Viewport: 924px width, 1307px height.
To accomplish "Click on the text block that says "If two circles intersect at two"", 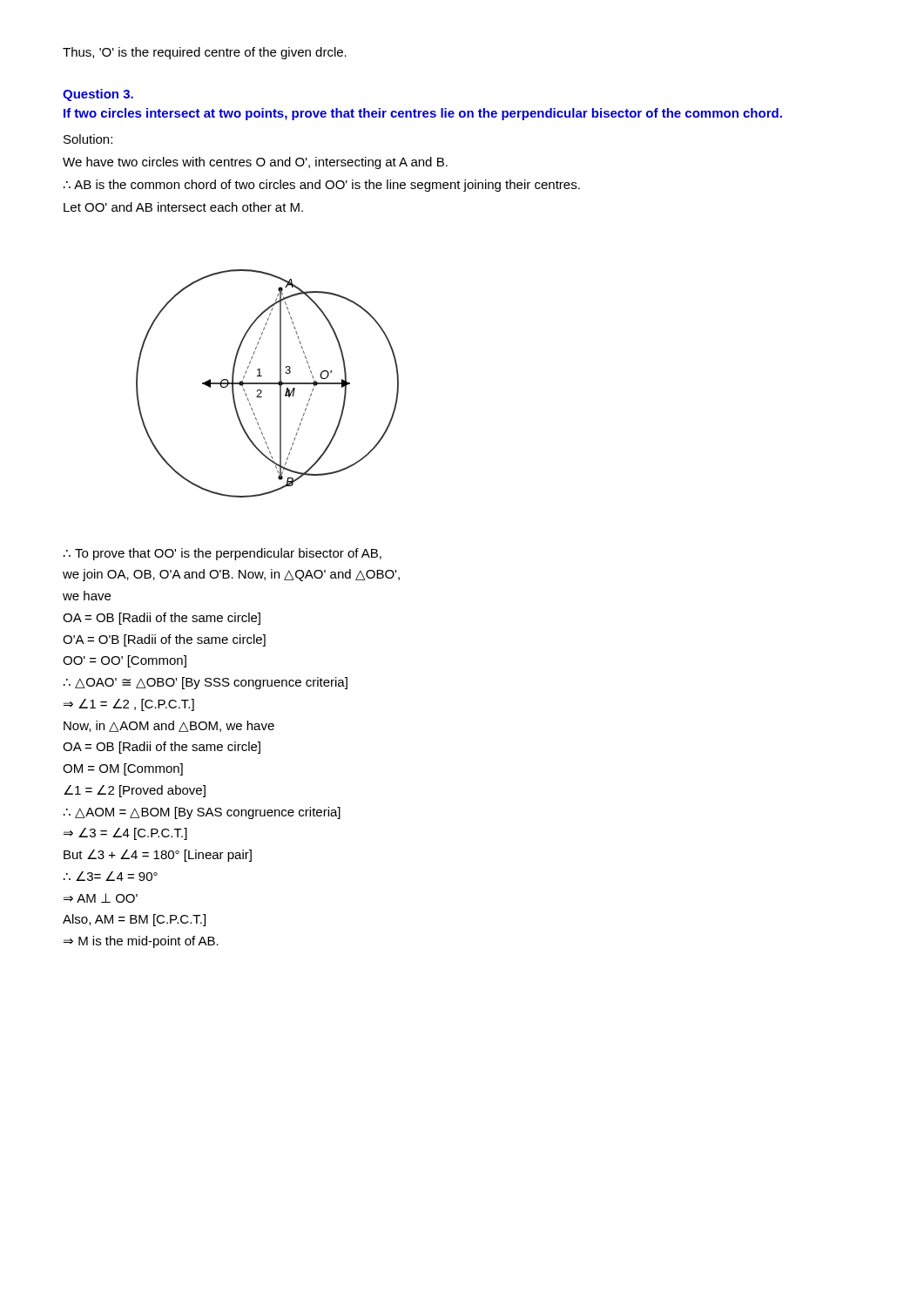I will [x=423, y=113].
